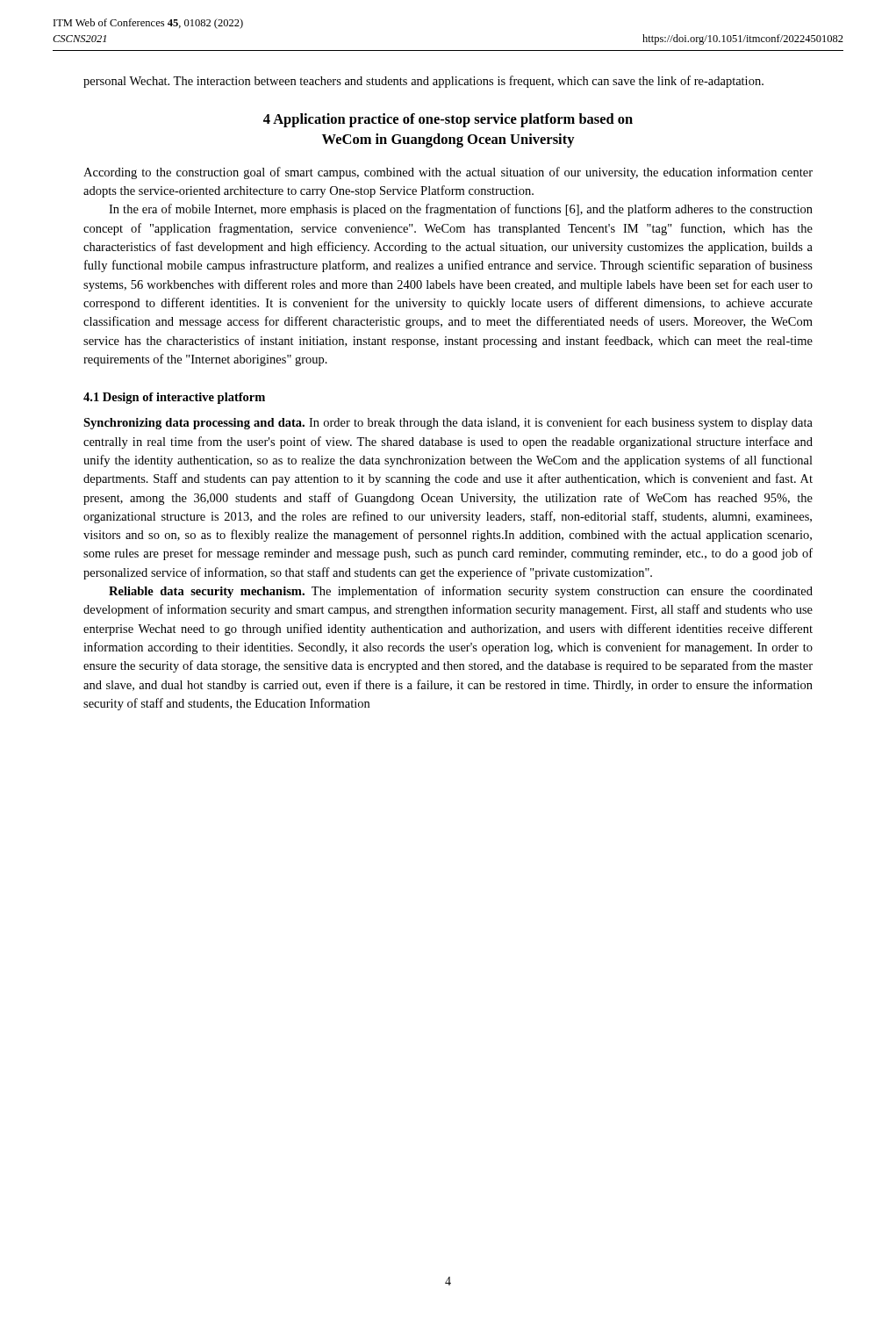
Task: Navigate to the passage starting "personal Wechat. The interaction"
Action: click(x=424, y=81)
